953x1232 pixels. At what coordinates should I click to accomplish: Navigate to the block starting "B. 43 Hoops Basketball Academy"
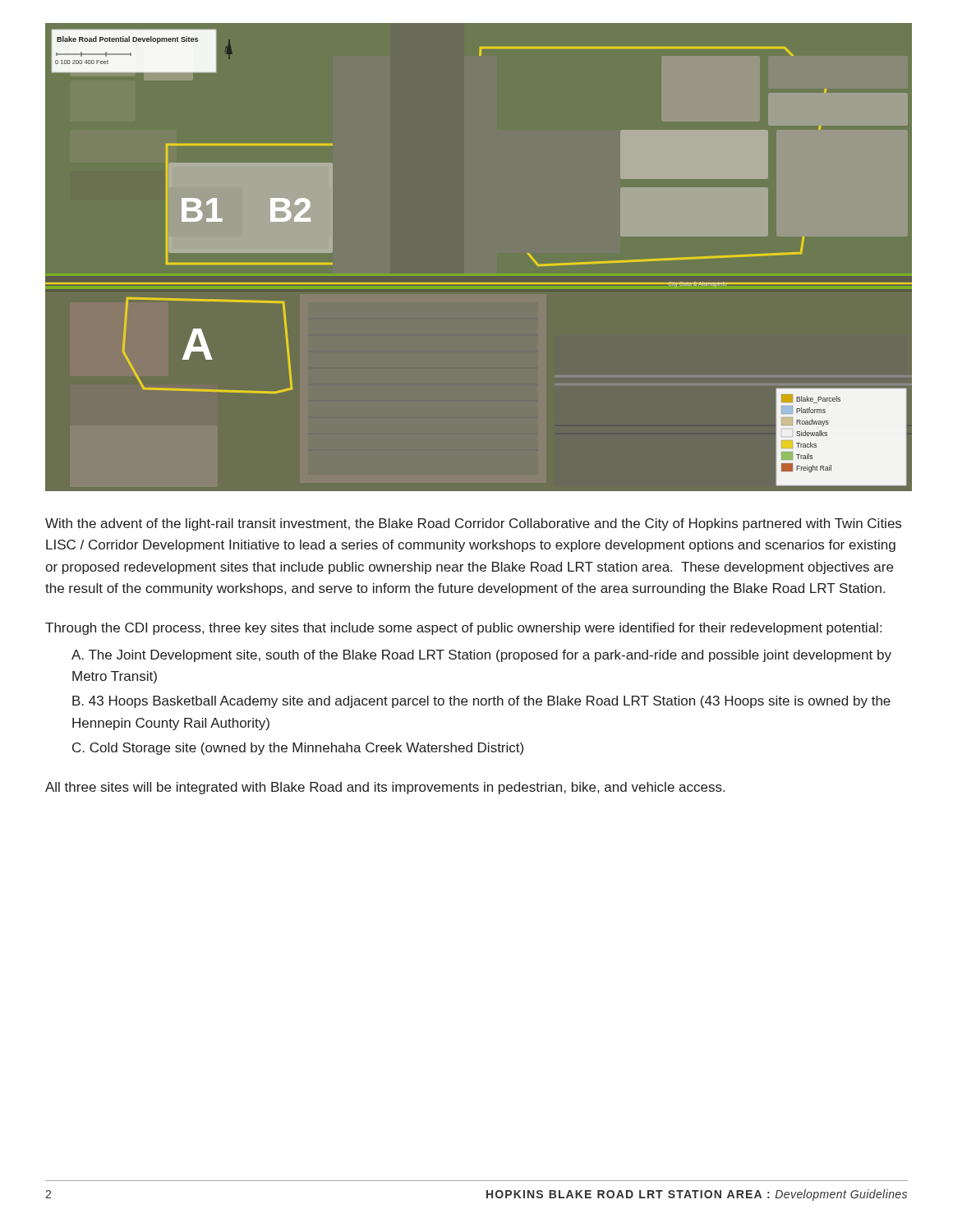[481, 712]
